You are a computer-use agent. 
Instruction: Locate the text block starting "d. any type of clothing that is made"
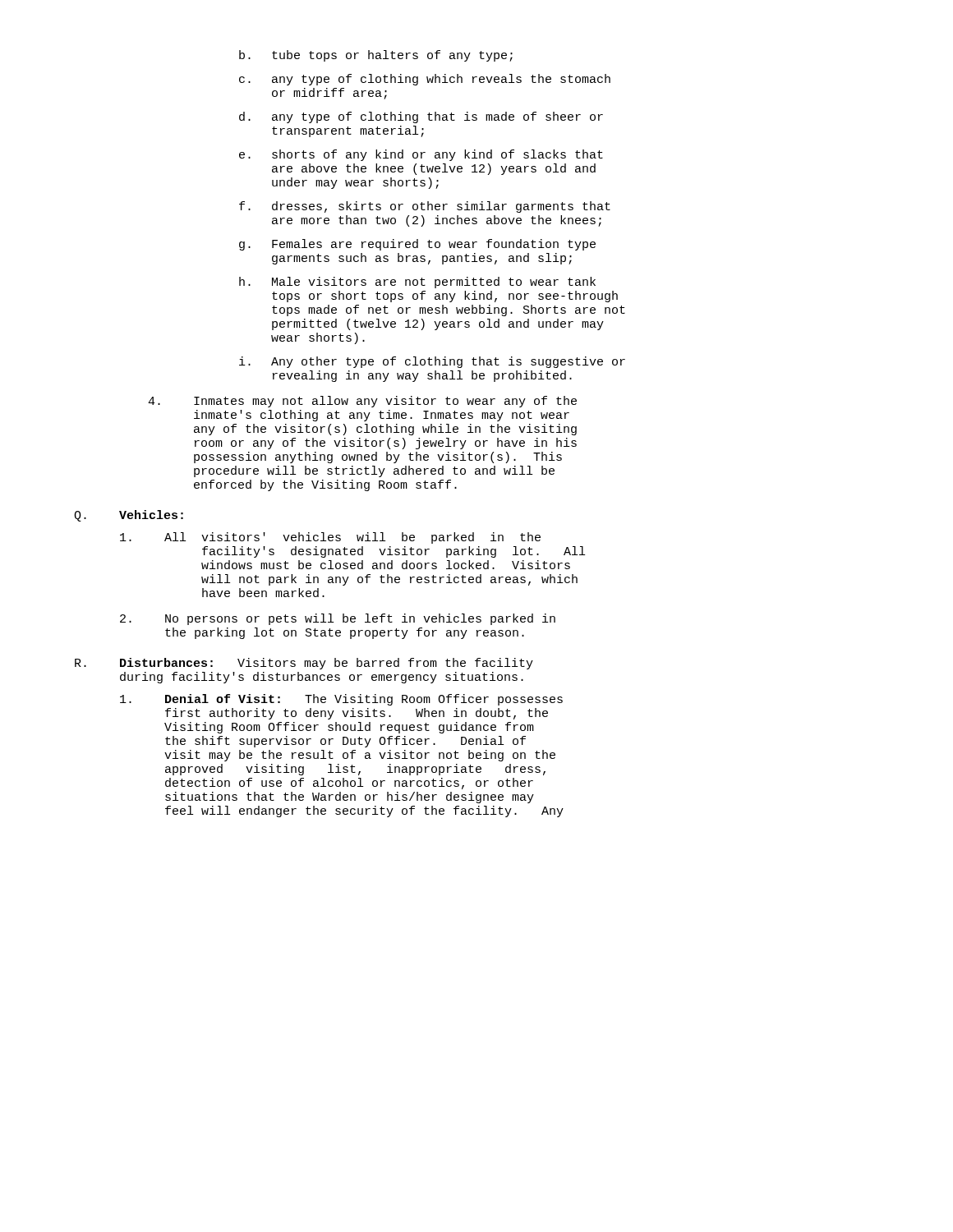[559, 125]
